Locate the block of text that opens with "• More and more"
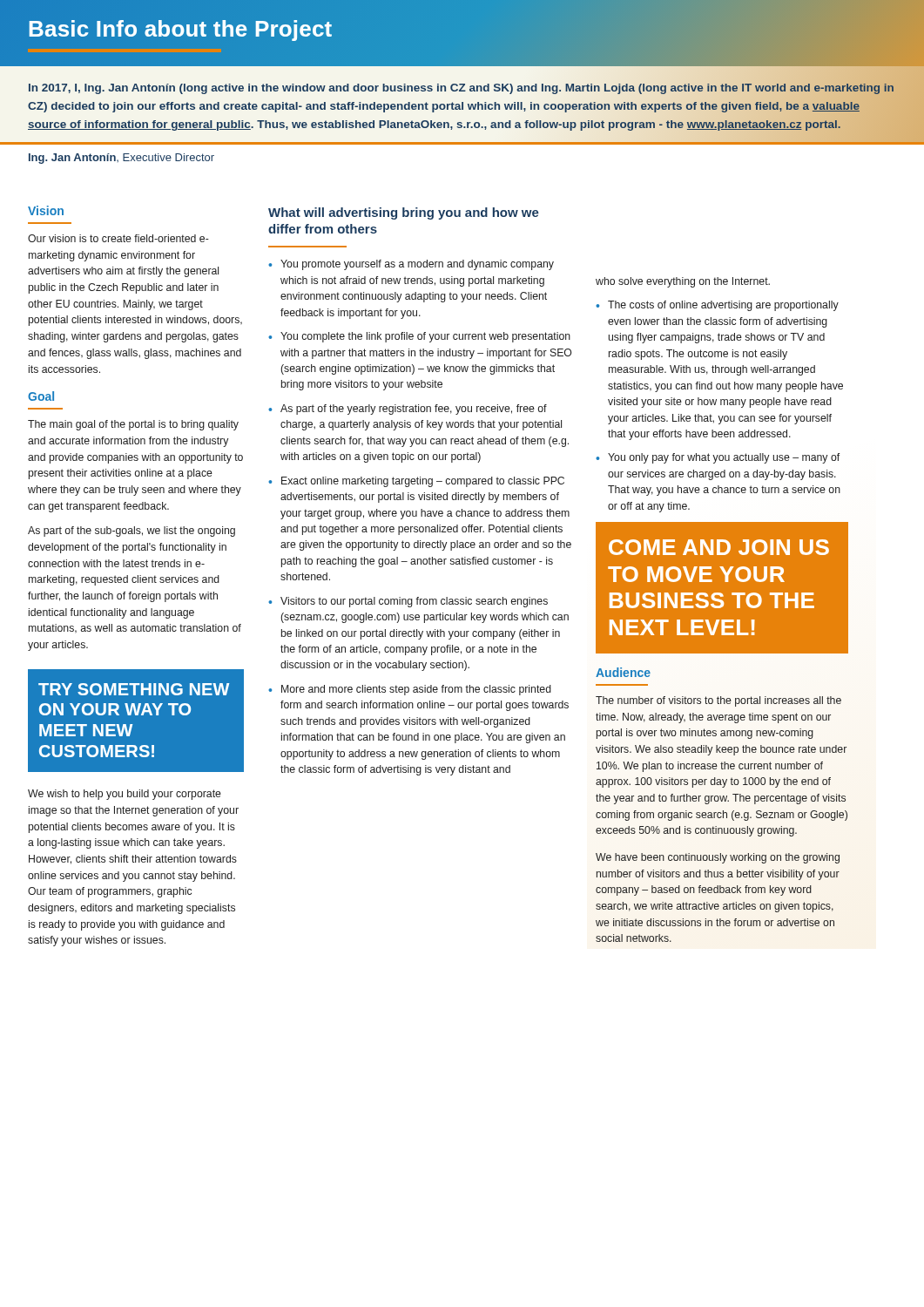Image resolution: width=924 pixels, height=1307 pixels. pos(419,728)
